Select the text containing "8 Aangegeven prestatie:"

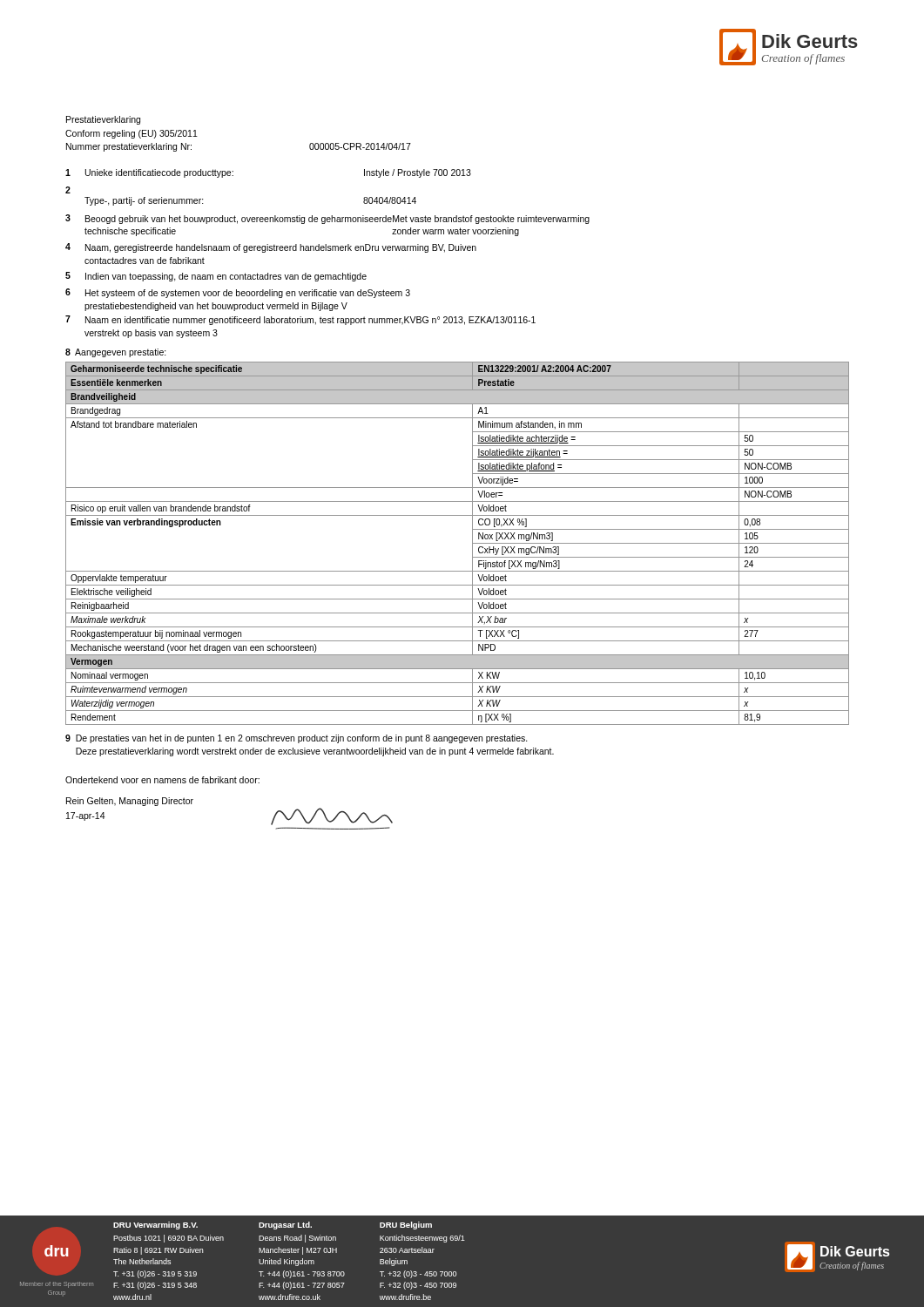click(x=116, y=352)
